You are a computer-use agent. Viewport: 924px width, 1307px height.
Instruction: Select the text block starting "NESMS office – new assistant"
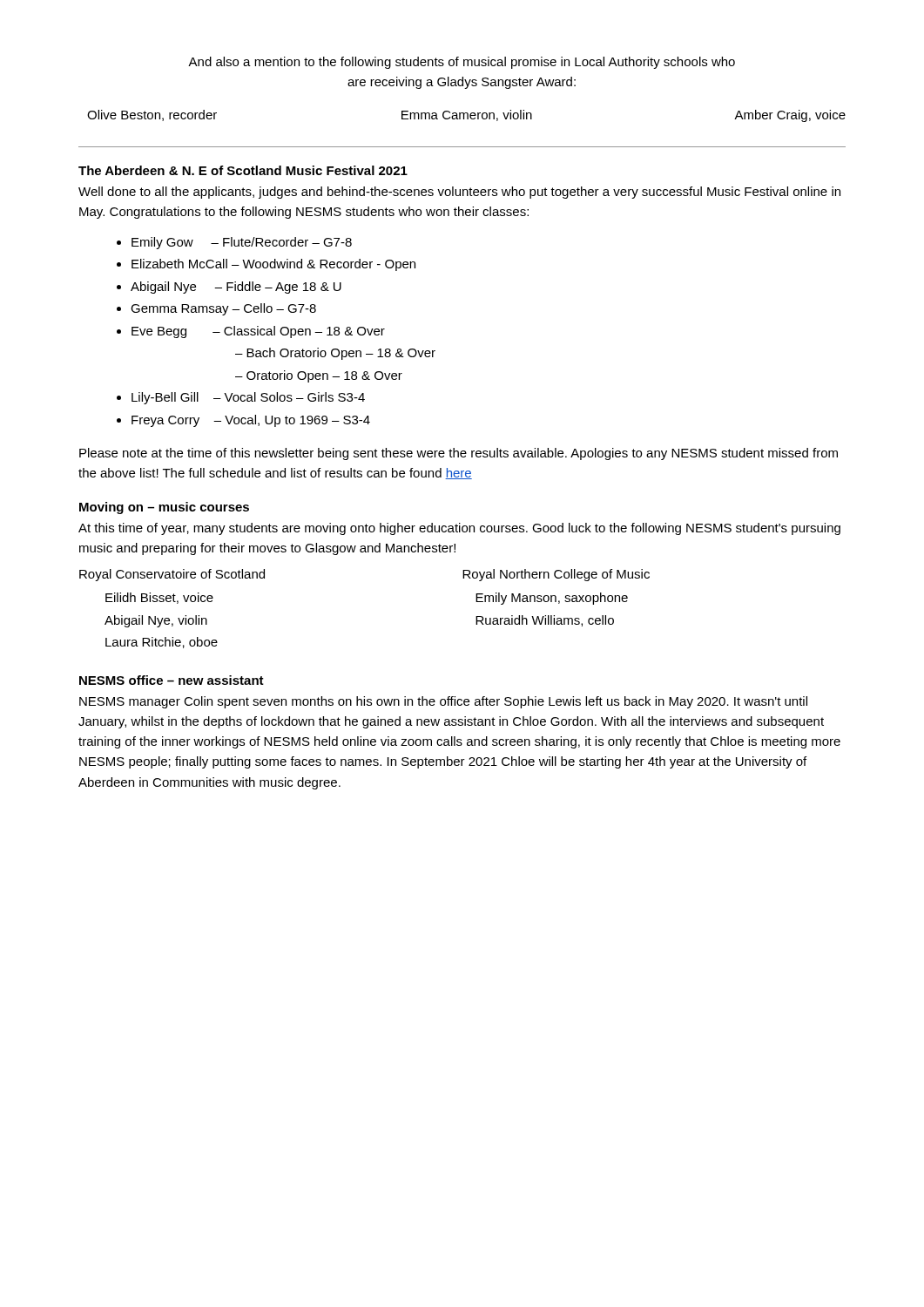tap(171, 680)
